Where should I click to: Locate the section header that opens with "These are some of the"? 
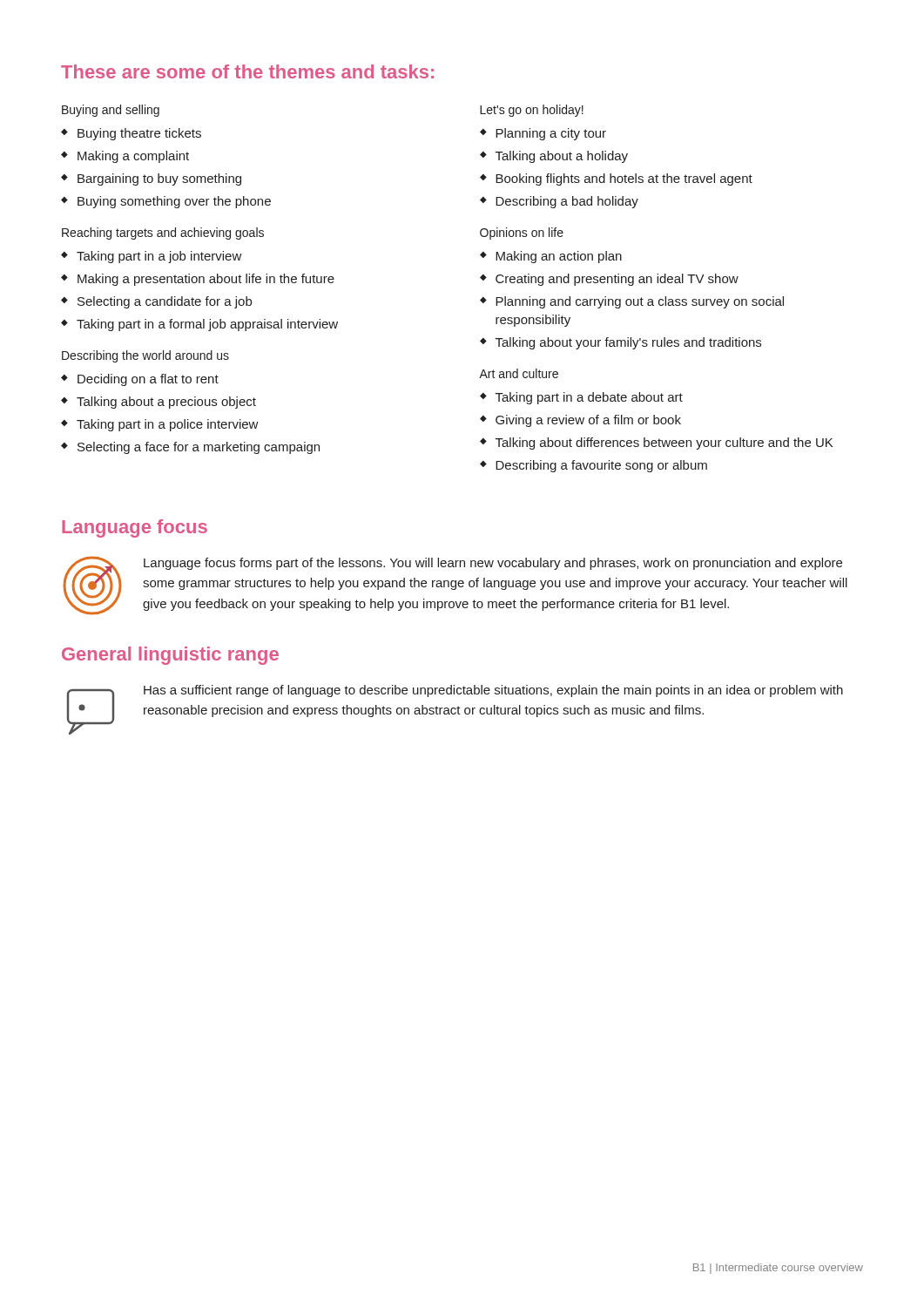(248, 72)
